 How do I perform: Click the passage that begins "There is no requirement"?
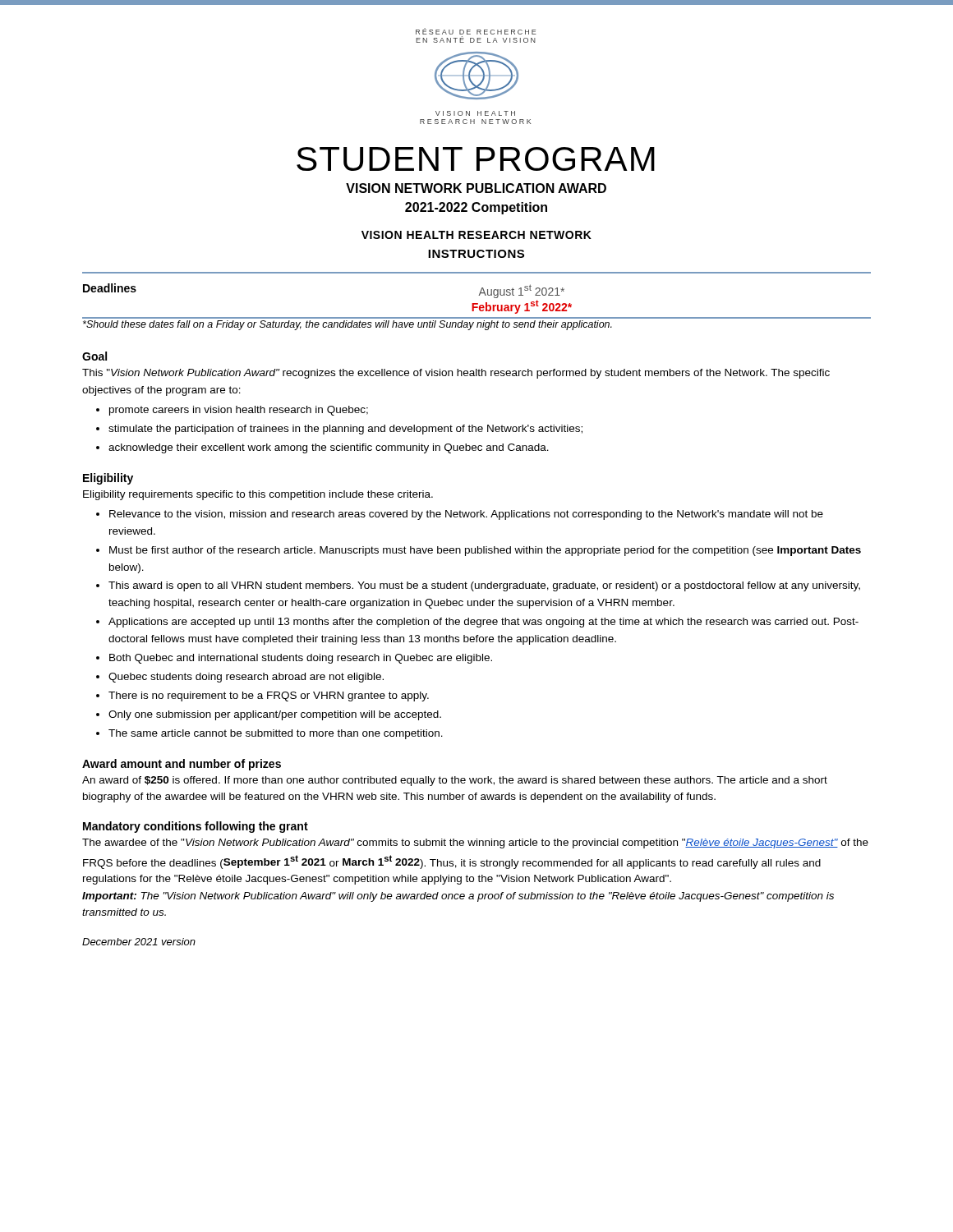(269, 695)
